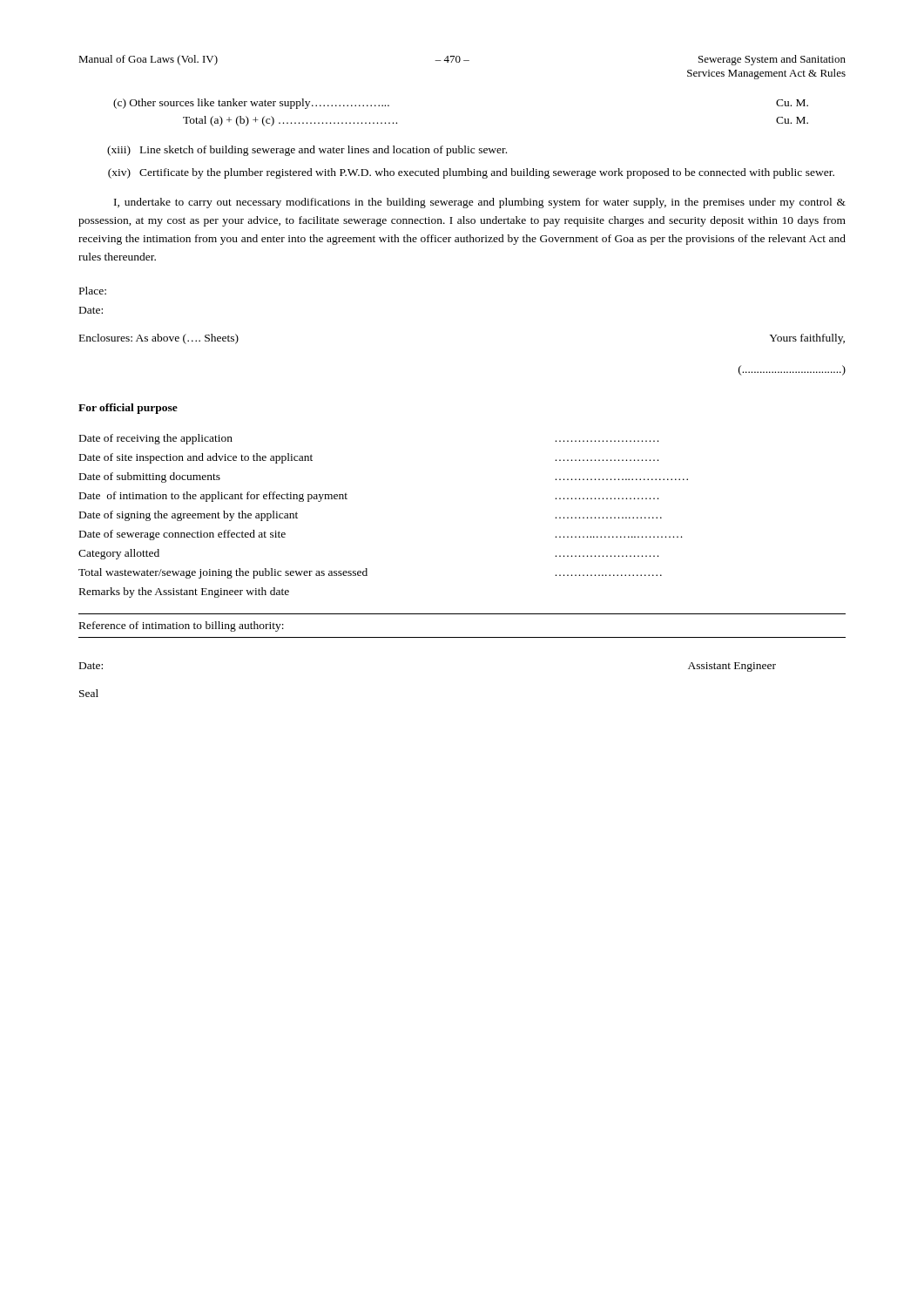Select the text containing "Yours faithfully,"
The image size is (924, 1307).
point(807,337)
